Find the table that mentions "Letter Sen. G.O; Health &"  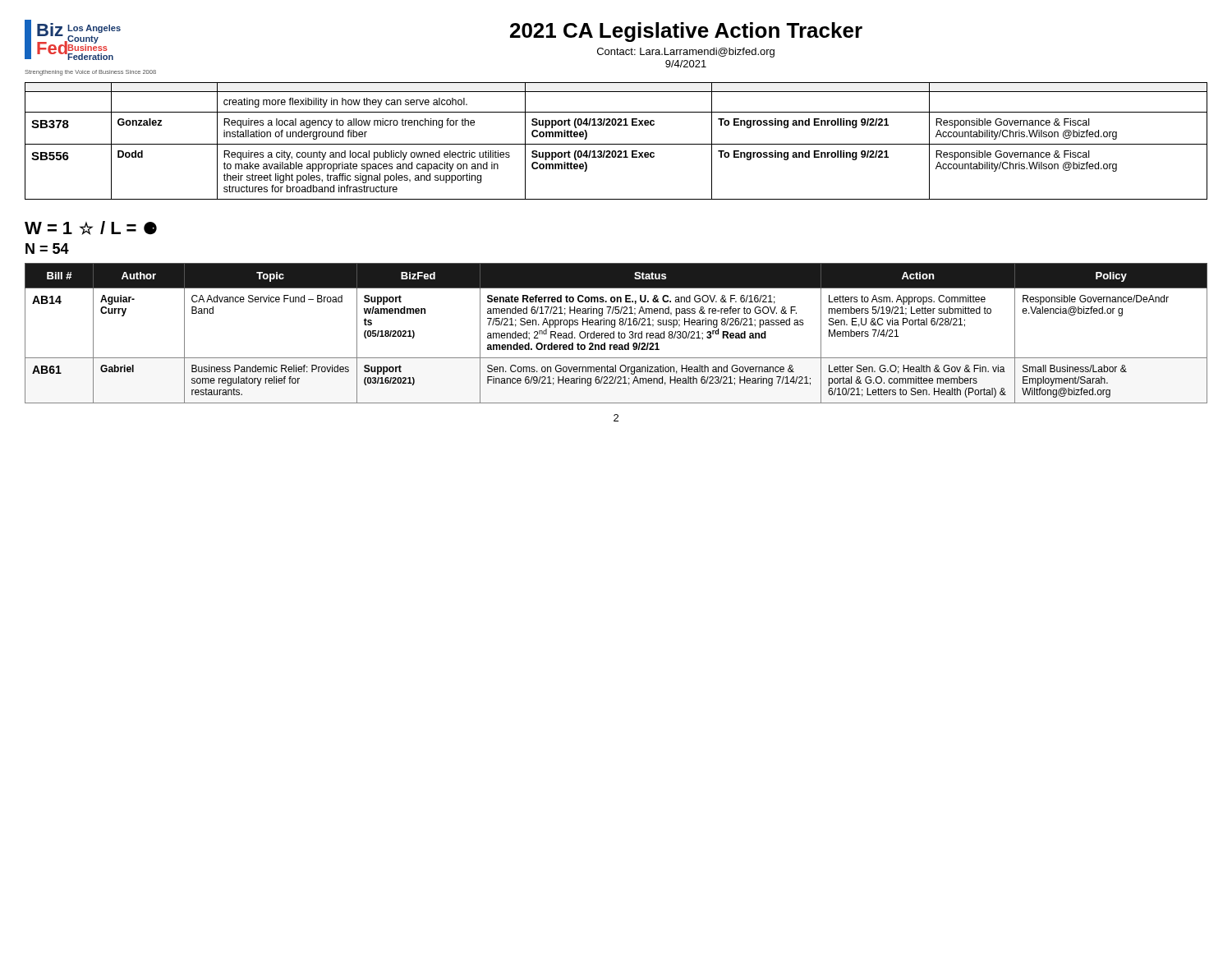tap(616, 333)
